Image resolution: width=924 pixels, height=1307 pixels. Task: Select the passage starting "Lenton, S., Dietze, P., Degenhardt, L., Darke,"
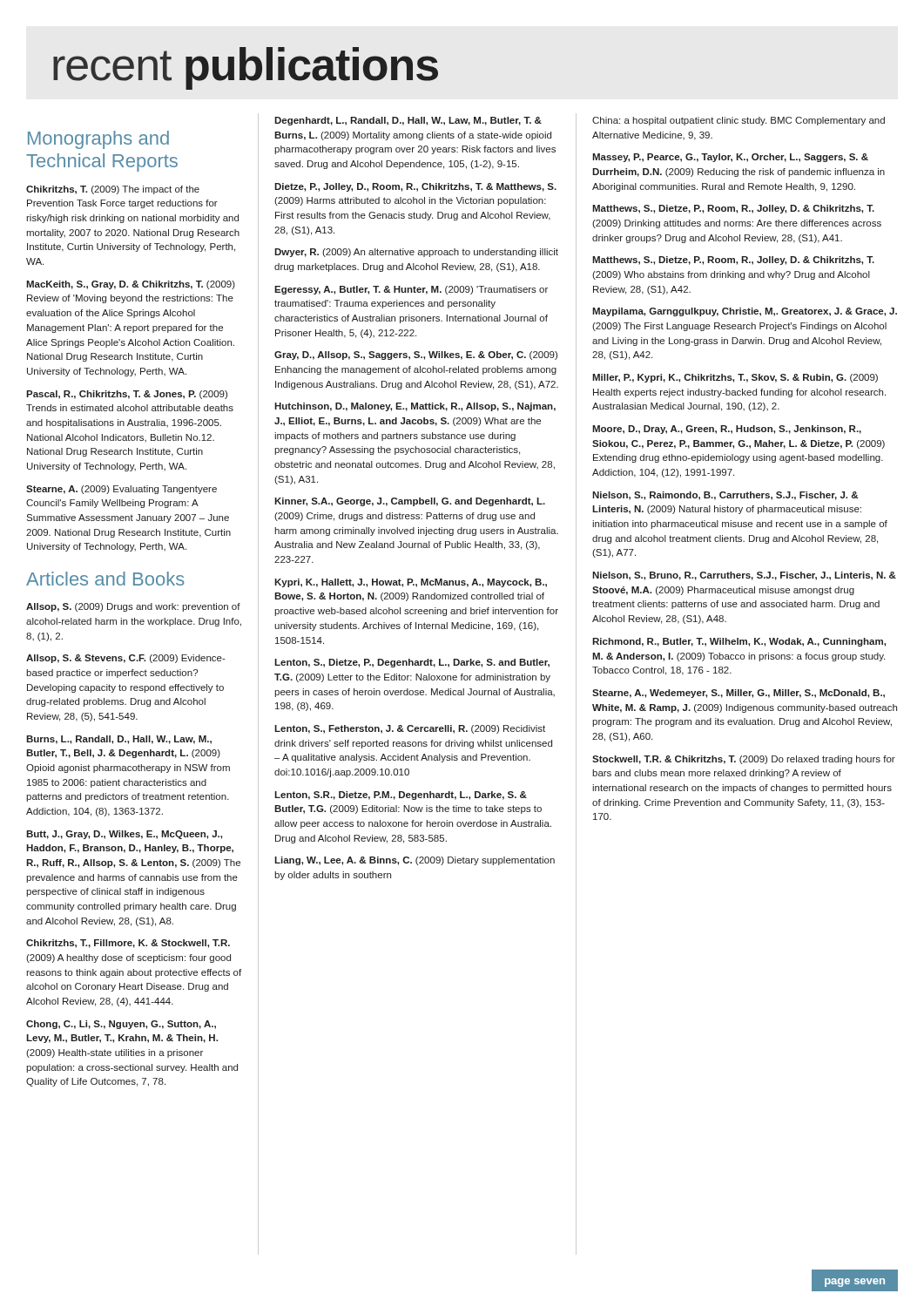[415, 684]
